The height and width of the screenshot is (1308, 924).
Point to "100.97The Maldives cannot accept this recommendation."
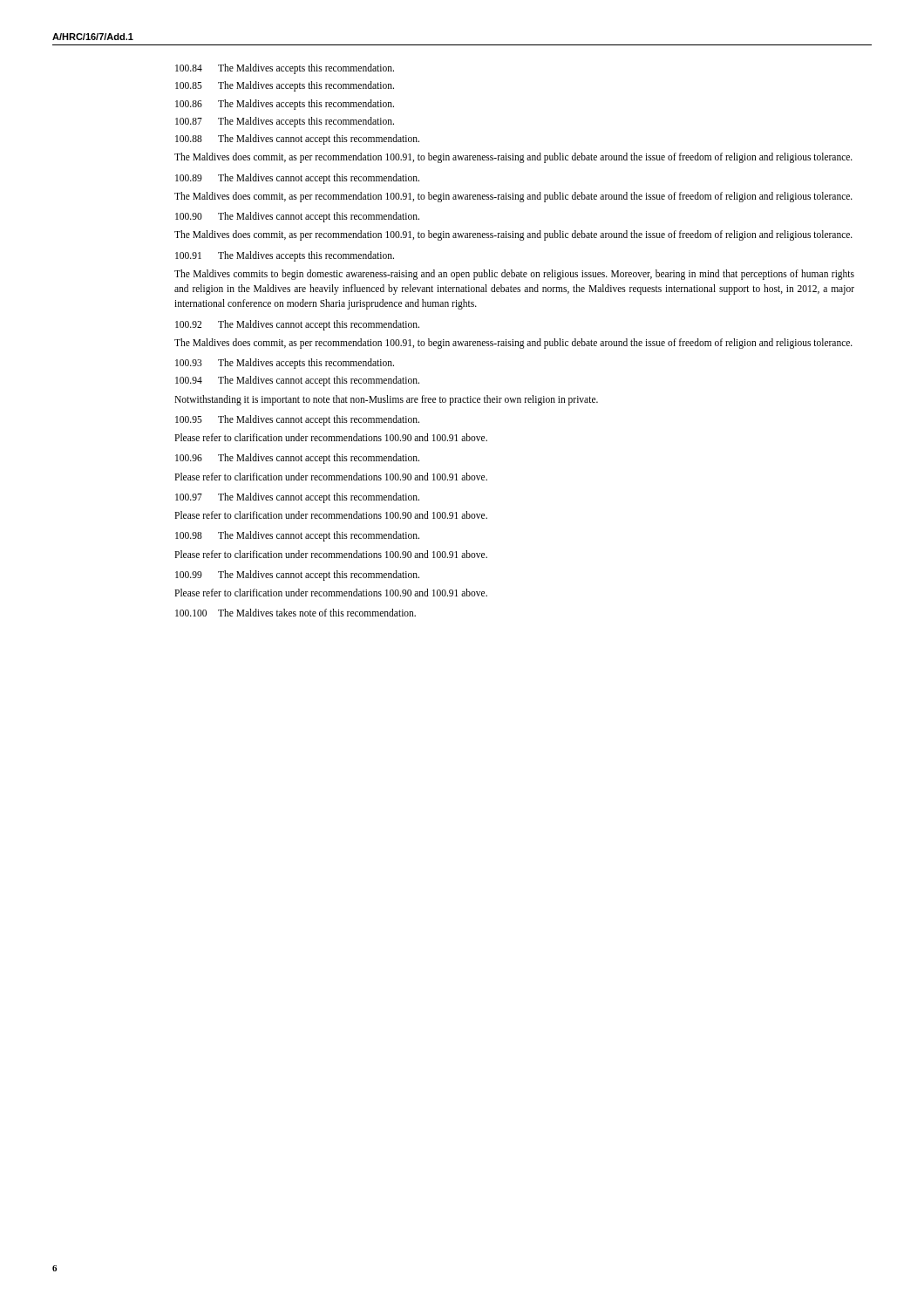click(297, 498)
